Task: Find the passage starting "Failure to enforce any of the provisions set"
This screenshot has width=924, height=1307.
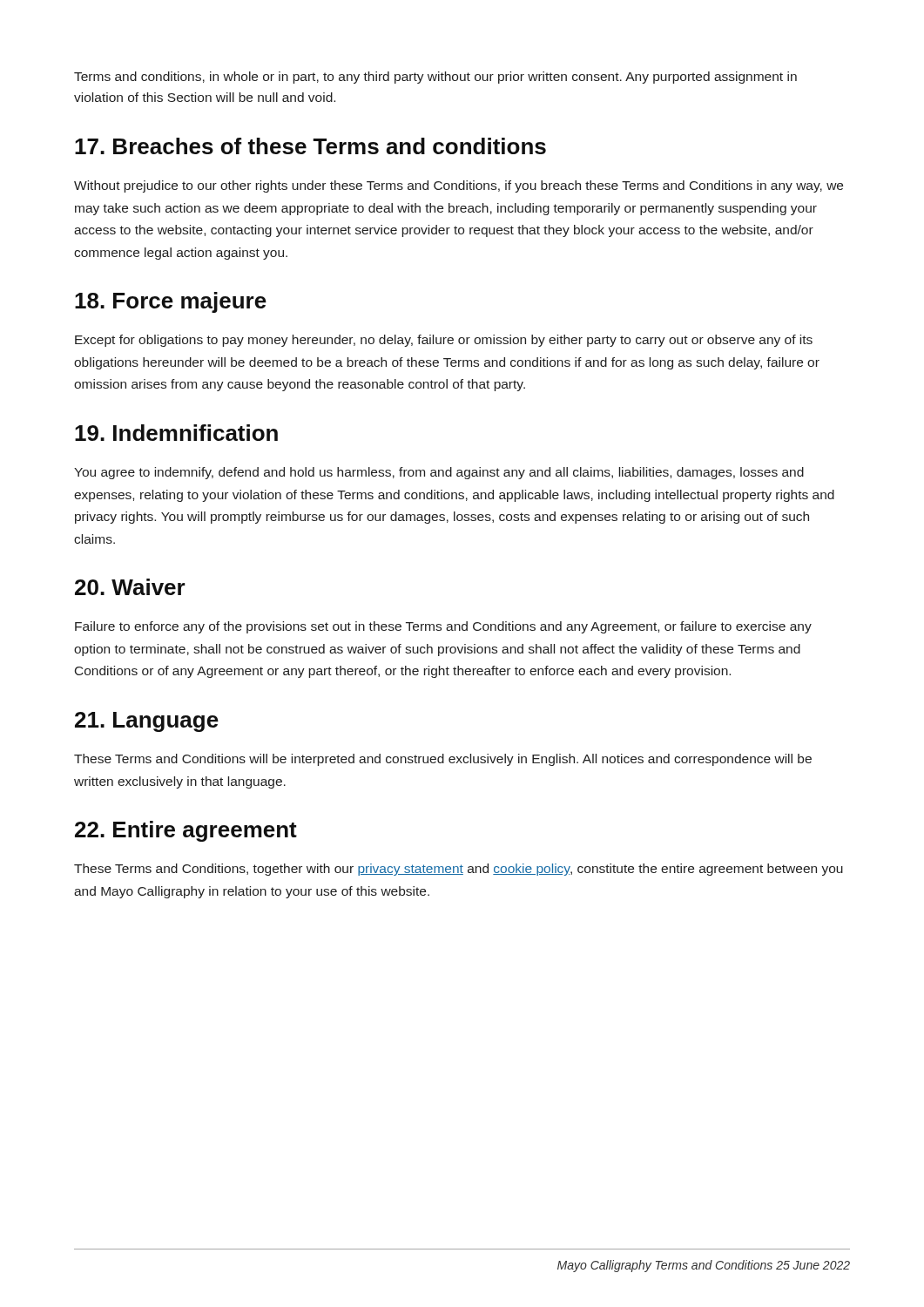Action: [462, 649]
